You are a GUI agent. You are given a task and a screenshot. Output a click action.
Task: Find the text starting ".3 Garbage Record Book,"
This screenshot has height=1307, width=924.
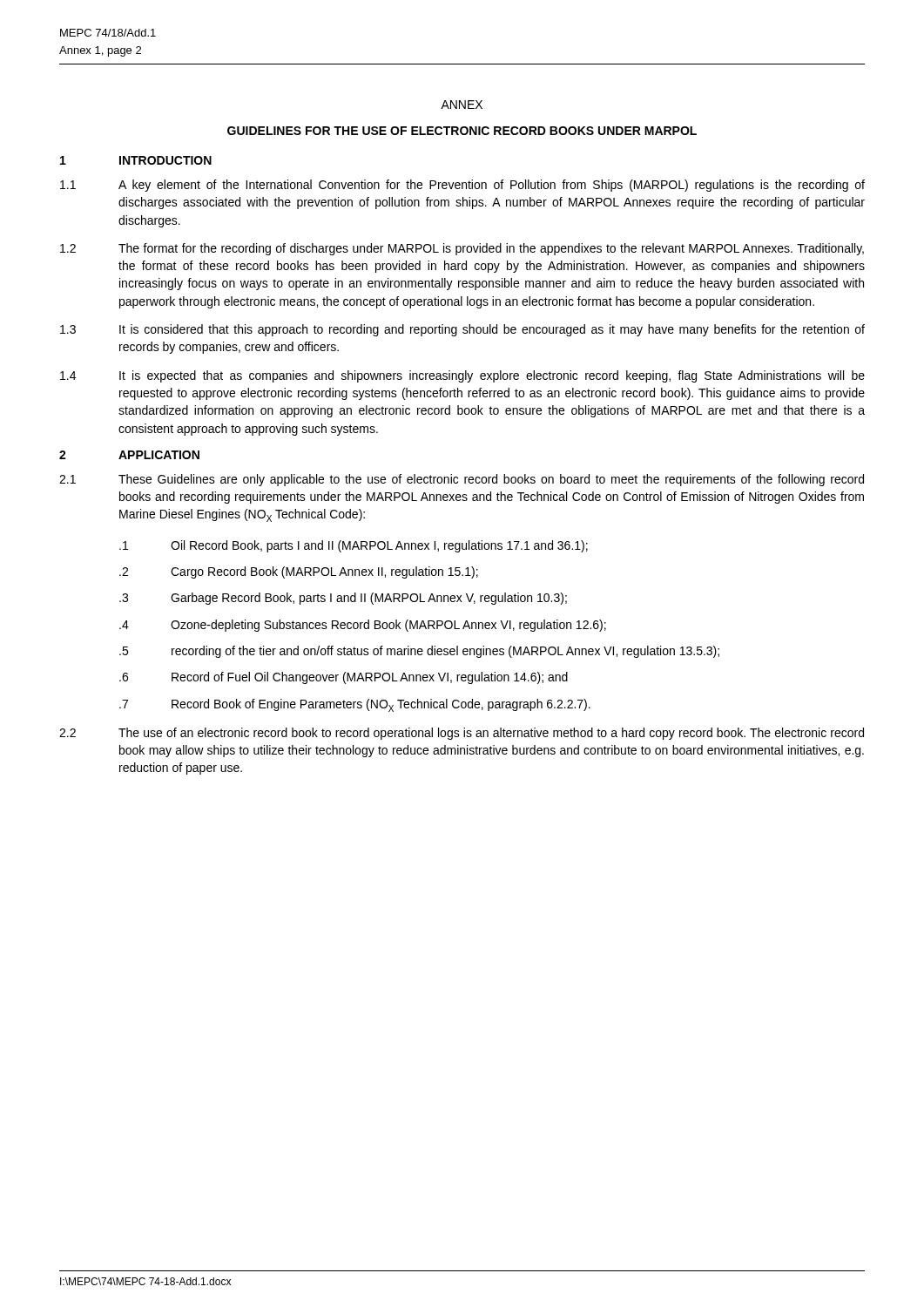tap(492, 598)
